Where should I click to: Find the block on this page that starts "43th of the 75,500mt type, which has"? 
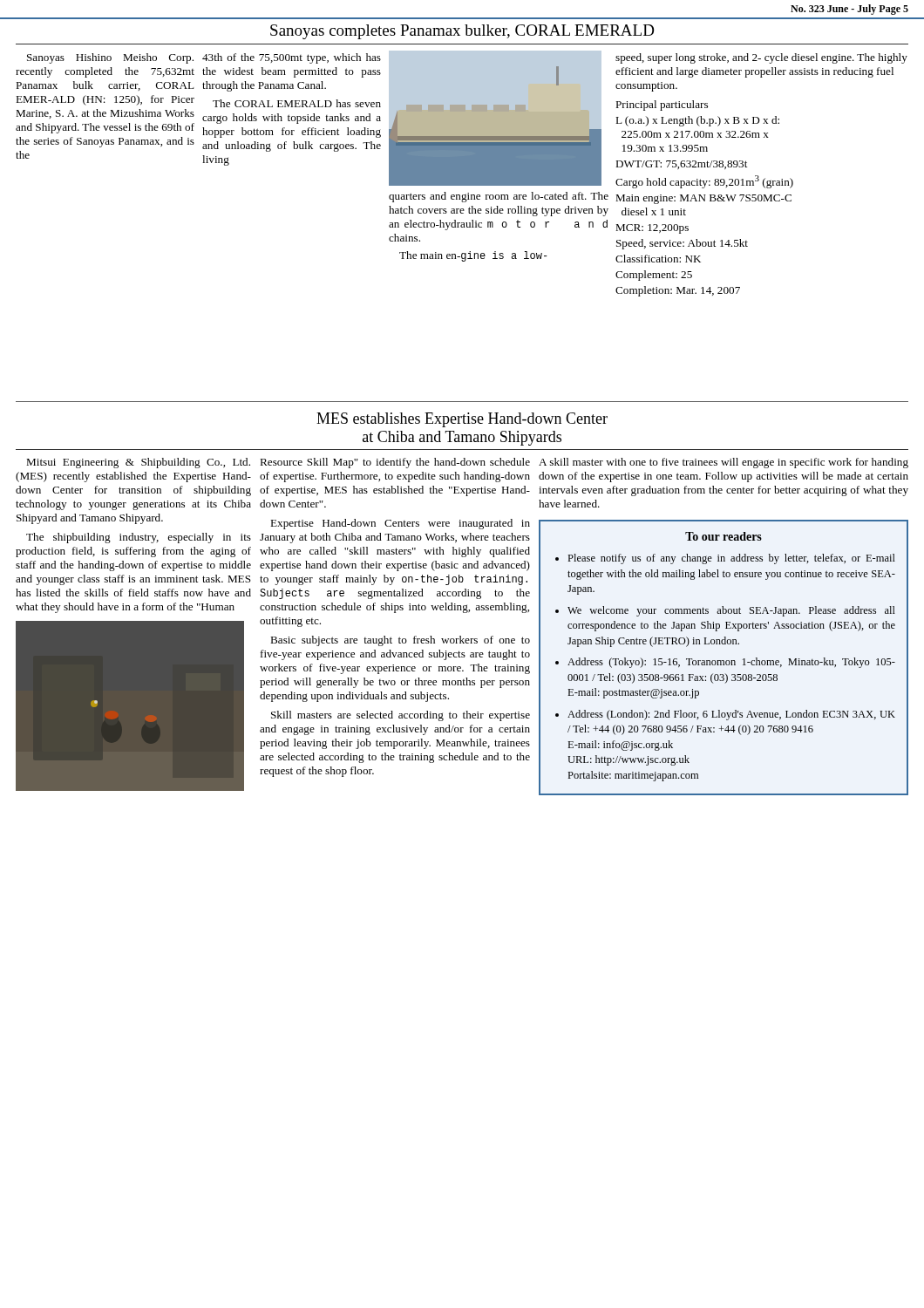(x=292, y=109)
